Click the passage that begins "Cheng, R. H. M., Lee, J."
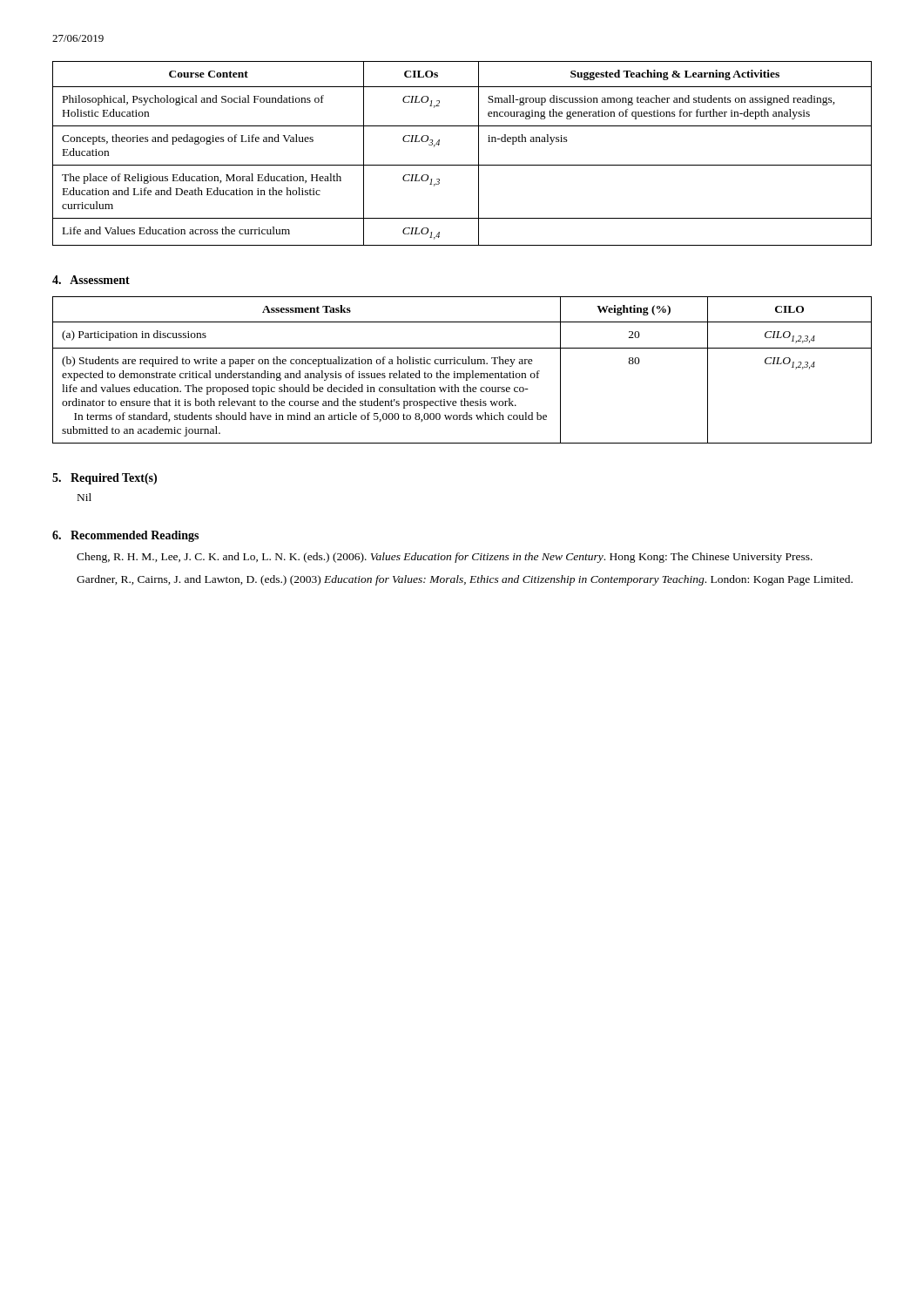Viewport: 924px width, 1307px height. pyautogui.click(x=474, y=568)
